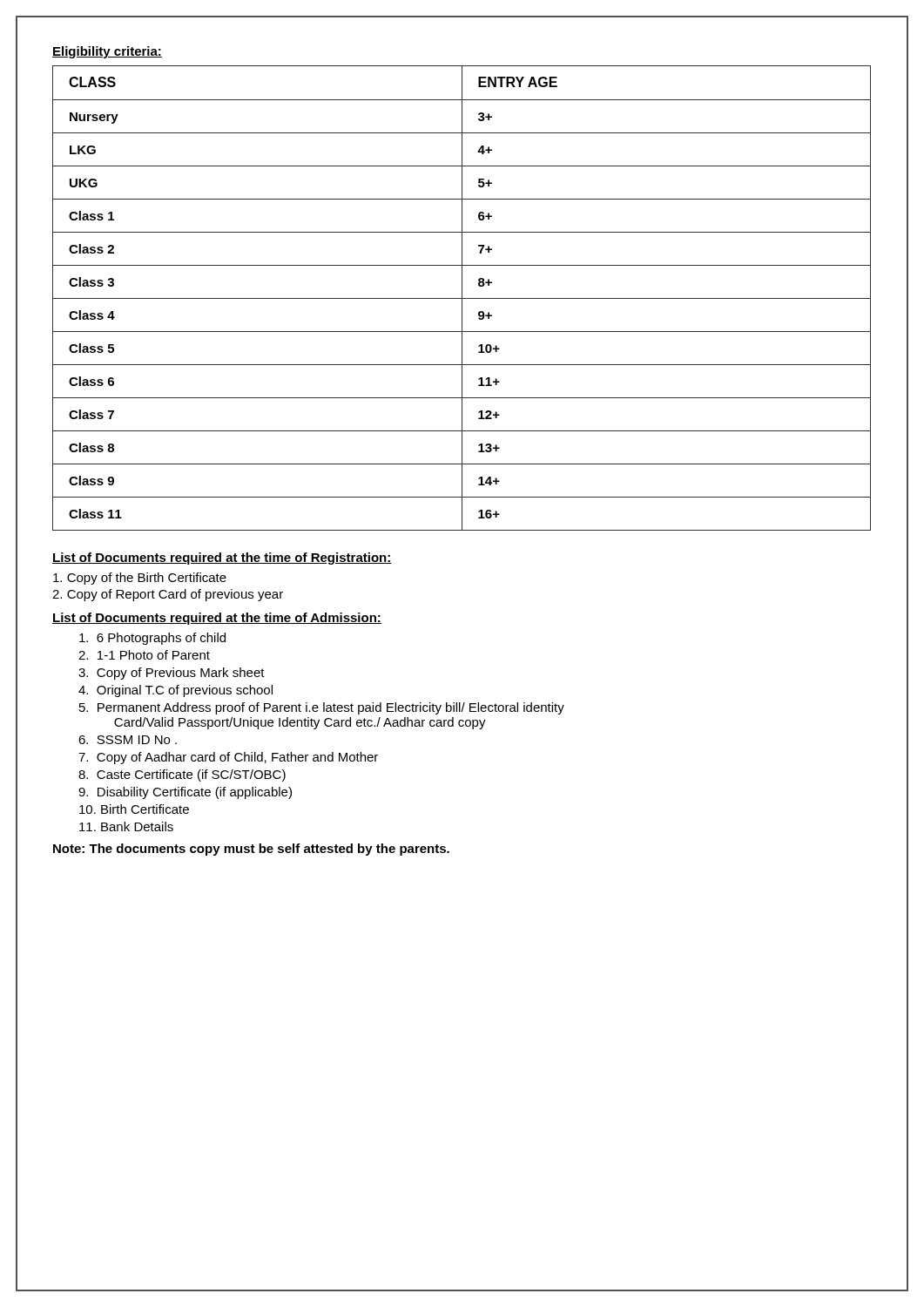Click on the element starting "2. 1-1 Photo of Parent"
924x1307 pixels.
click(x=144, y=655)
